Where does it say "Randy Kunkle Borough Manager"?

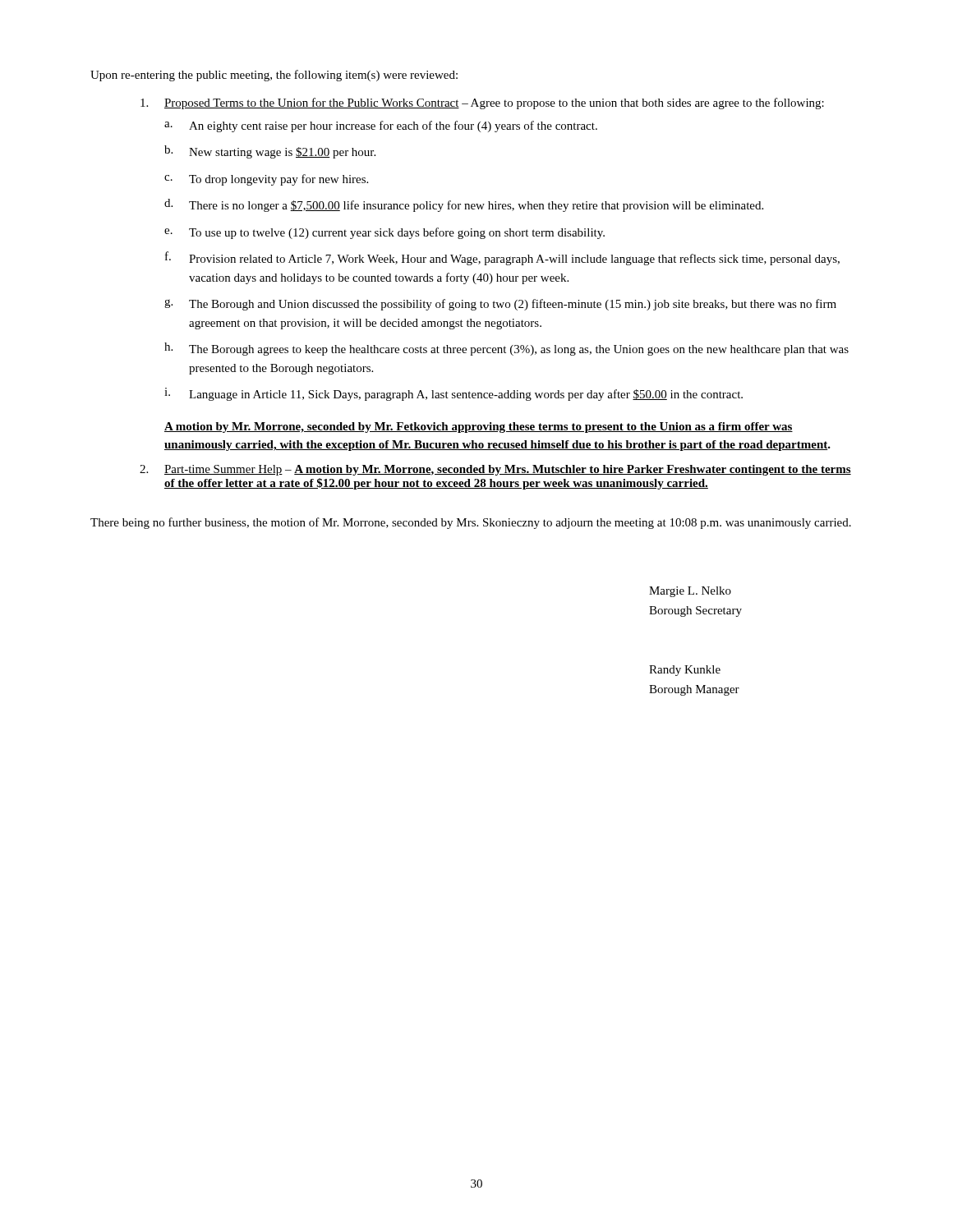click(x=694, y=679)
